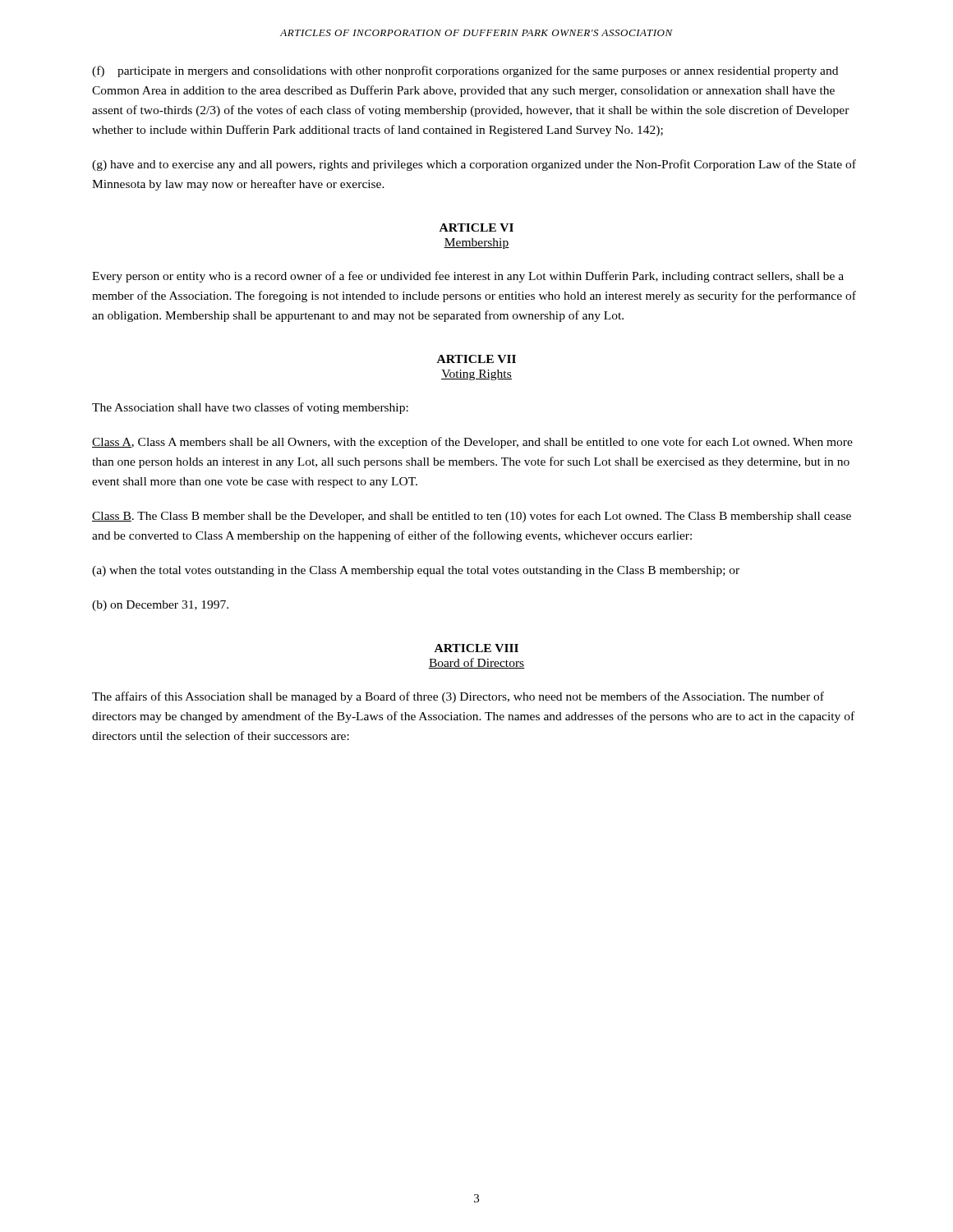Locate the block of text that opens with "The Association shall have"

click(x=250, y=408)
